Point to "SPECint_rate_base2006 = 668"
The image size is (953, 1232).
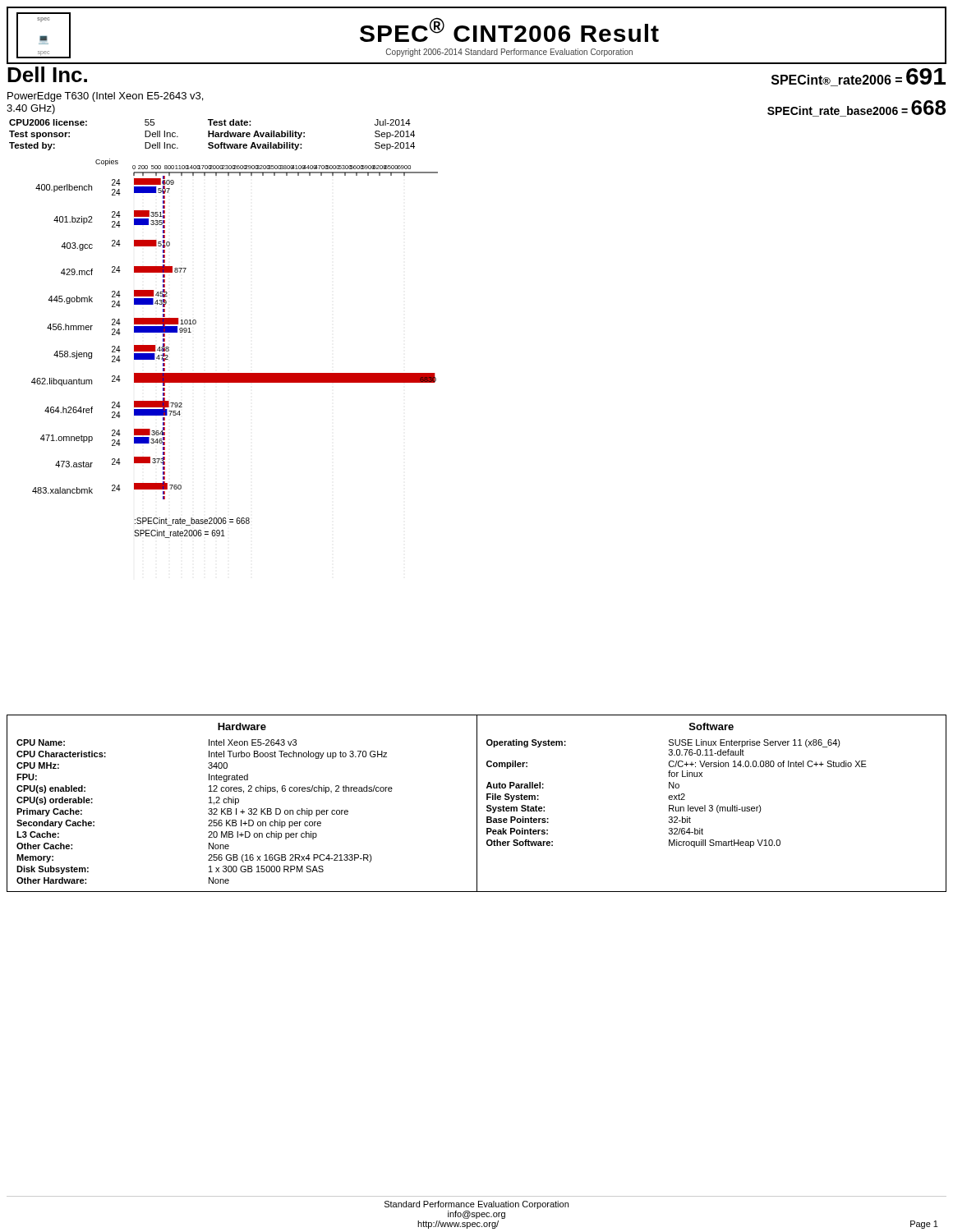click(857, 108)
